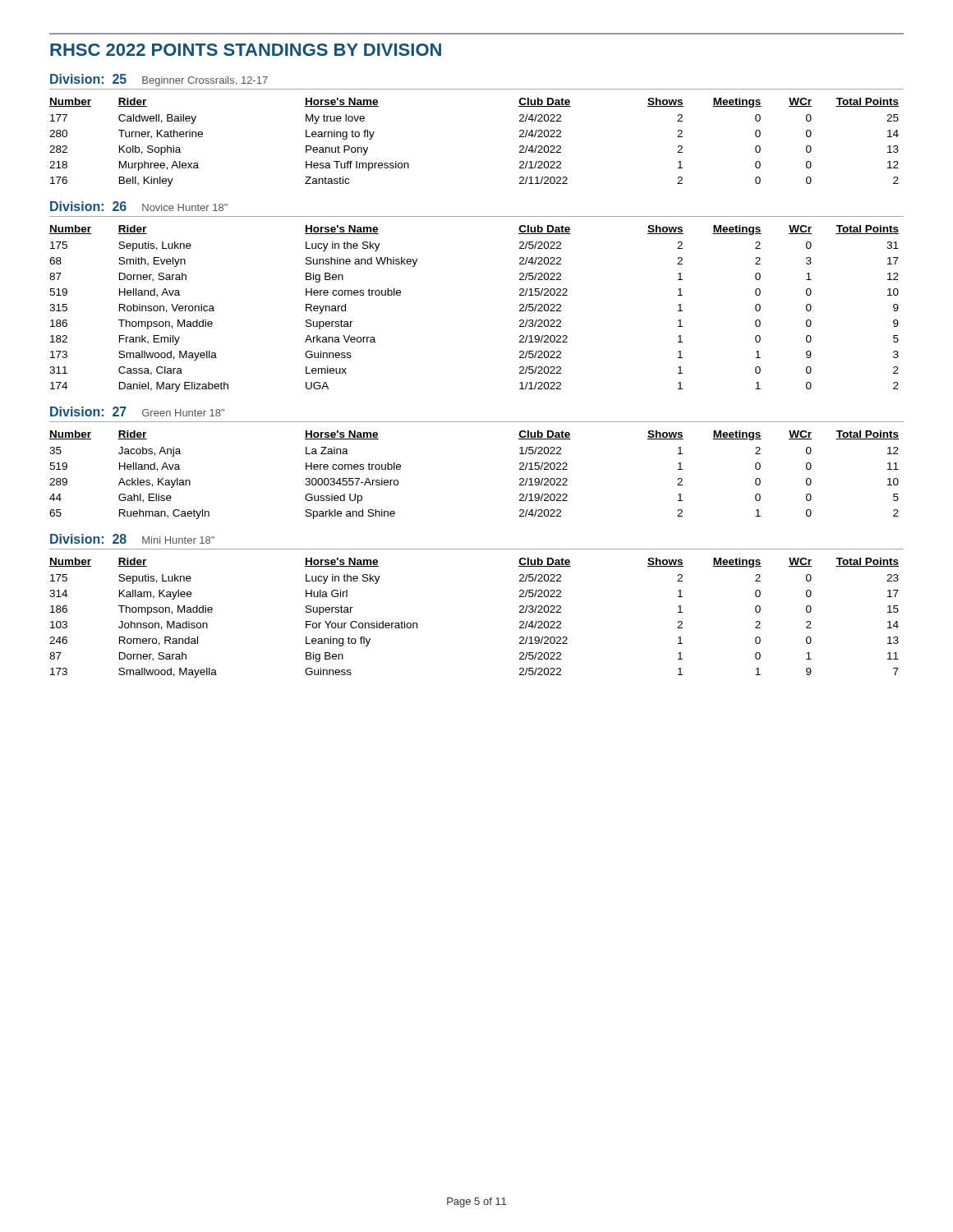Locate the section header that says "Division: 28 Mini Hunter 18""
Image resolution: width=953 pixels, height=1232 pixels.
132,540
